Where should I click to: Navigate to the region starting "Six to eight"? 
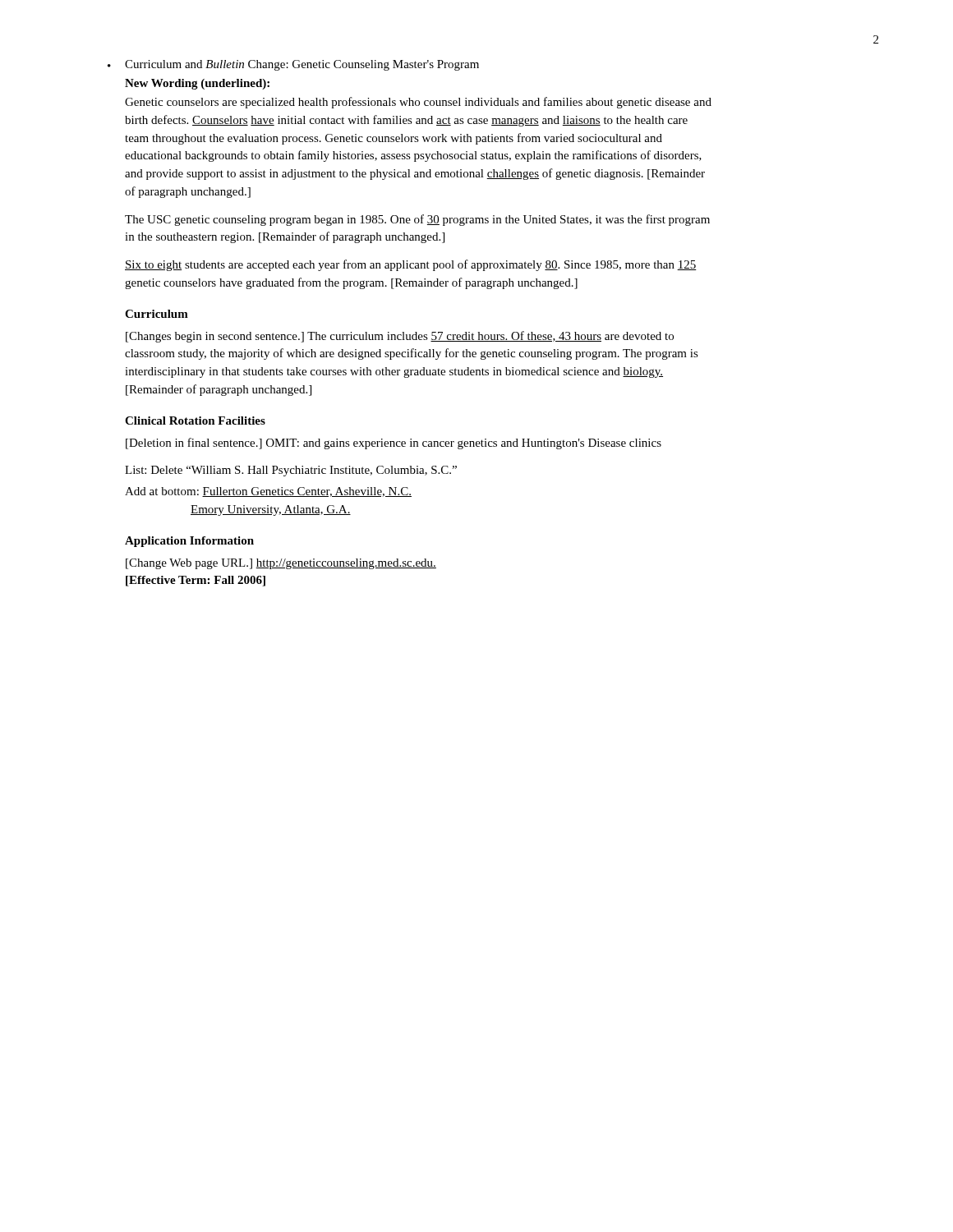click(410, 273)
